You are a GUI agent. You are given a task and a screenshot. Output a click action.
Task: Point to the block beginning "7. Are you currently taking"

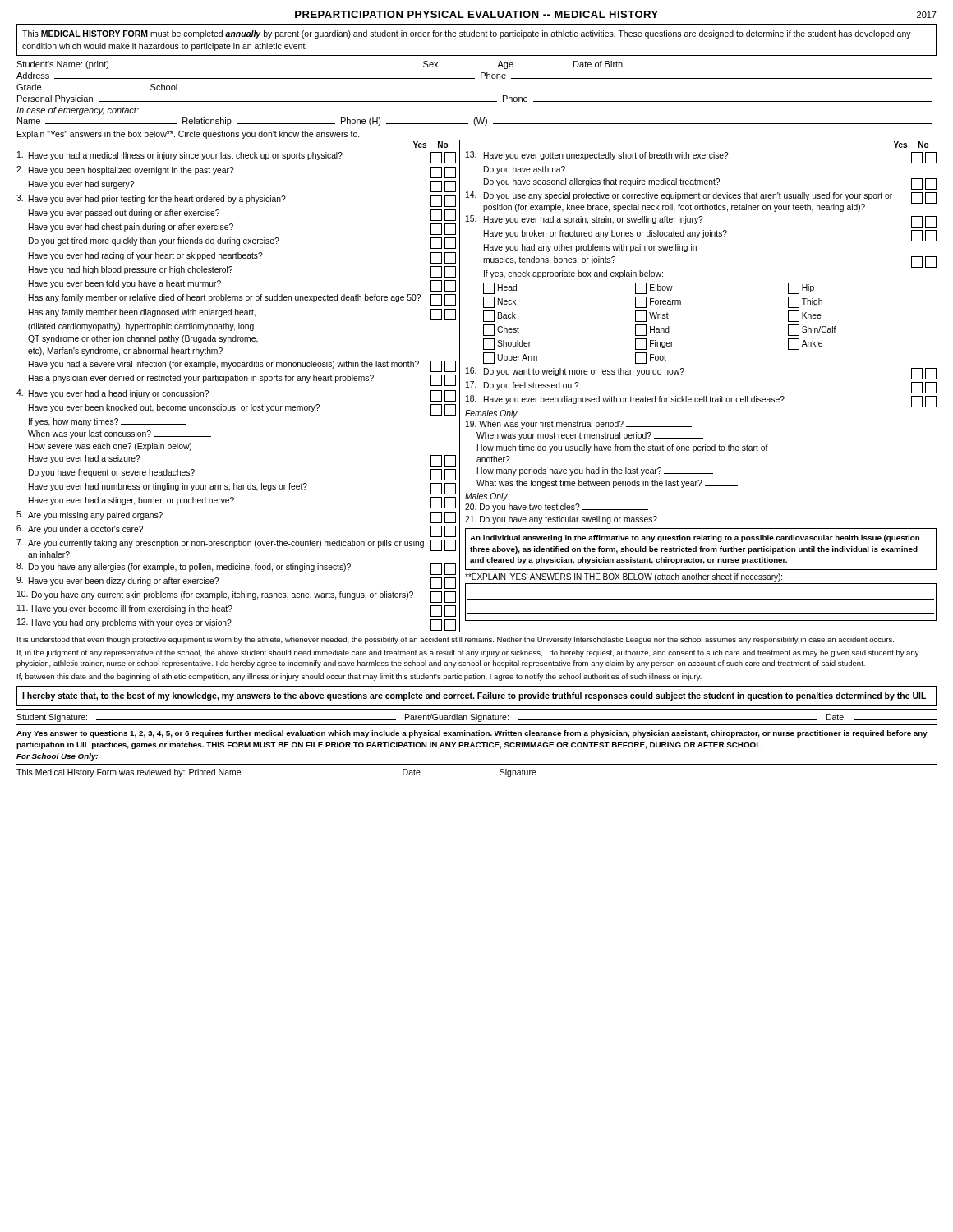pyautogui.click(x=236, y=549)
